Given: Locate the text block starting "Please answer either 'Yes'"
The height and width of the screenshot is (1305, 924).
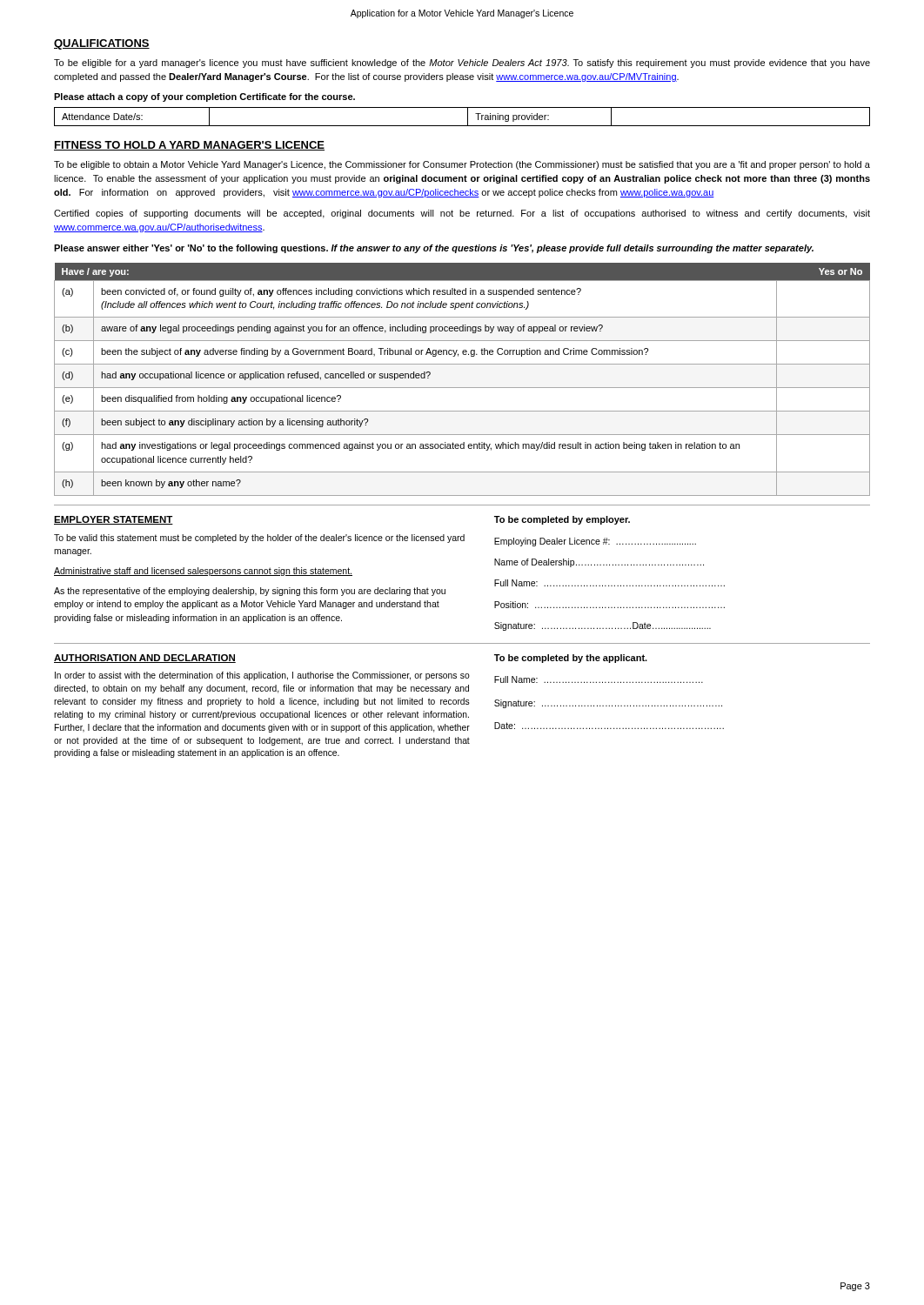Looking at the screenshot, I should tap(434, 248).
